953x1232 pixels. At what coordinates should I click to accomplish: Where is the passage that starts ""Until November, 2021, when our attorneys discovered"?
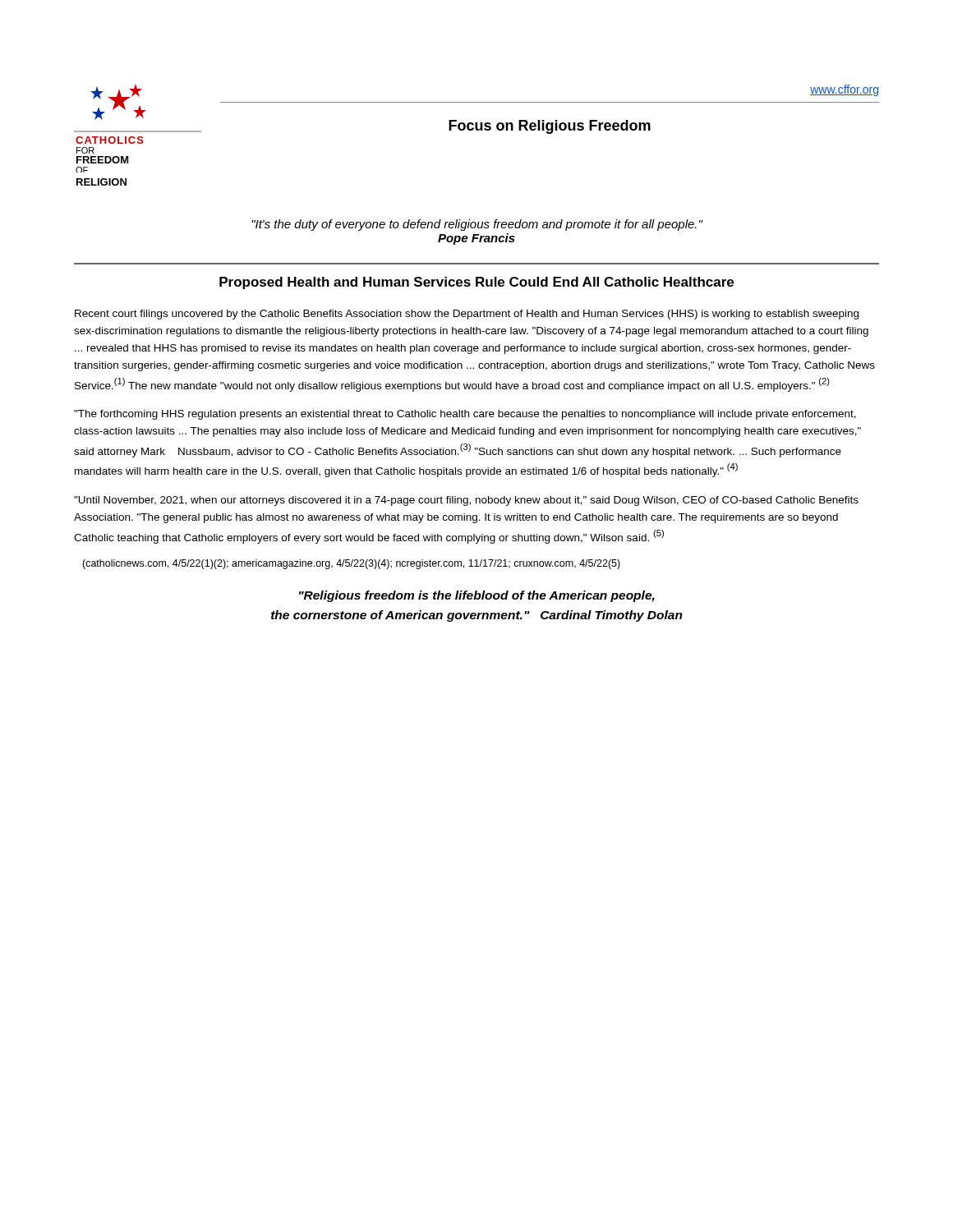(466, 518)
